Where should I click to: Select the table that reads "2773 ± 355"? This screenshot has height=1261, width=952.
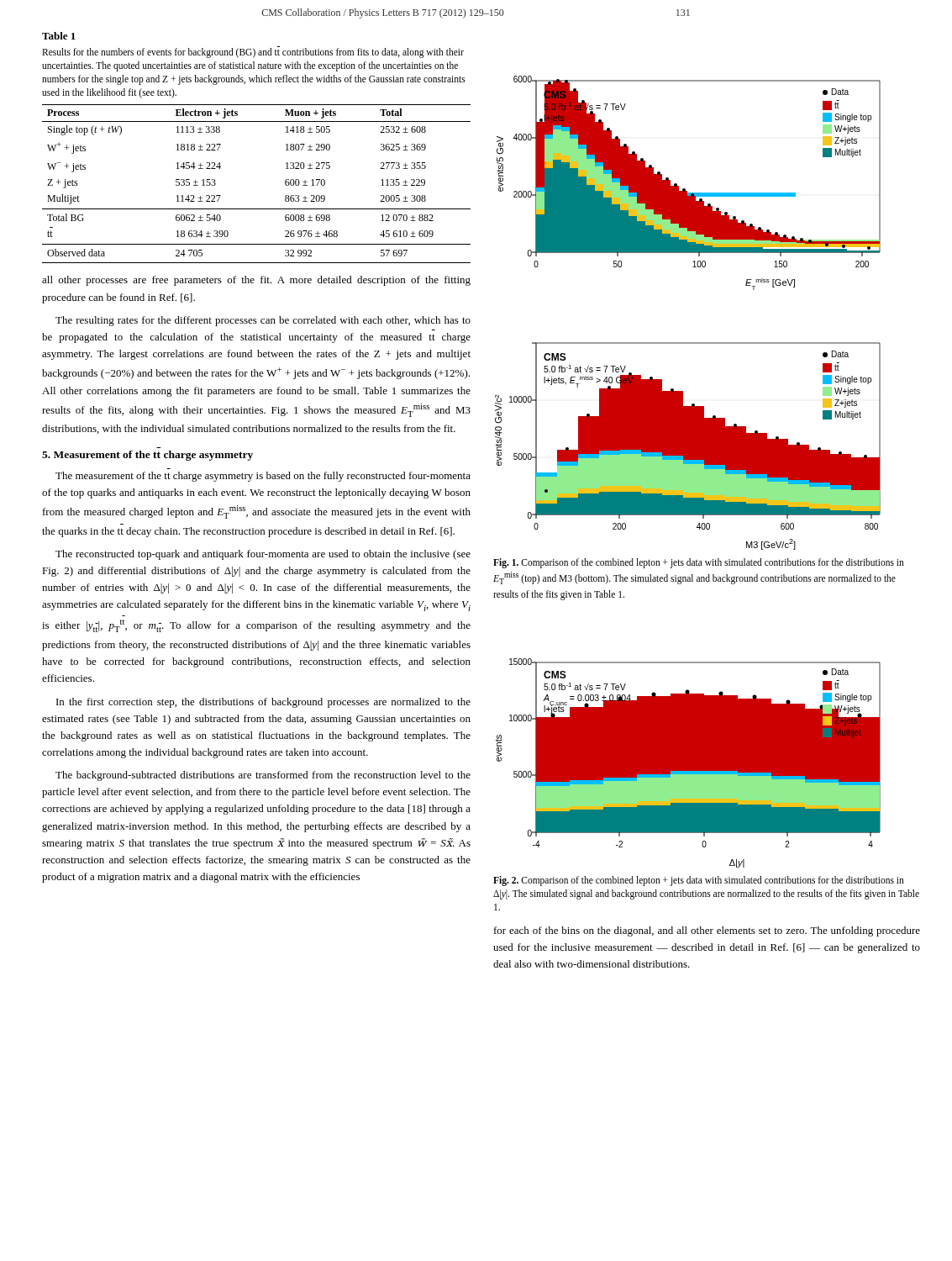(256, 184)
